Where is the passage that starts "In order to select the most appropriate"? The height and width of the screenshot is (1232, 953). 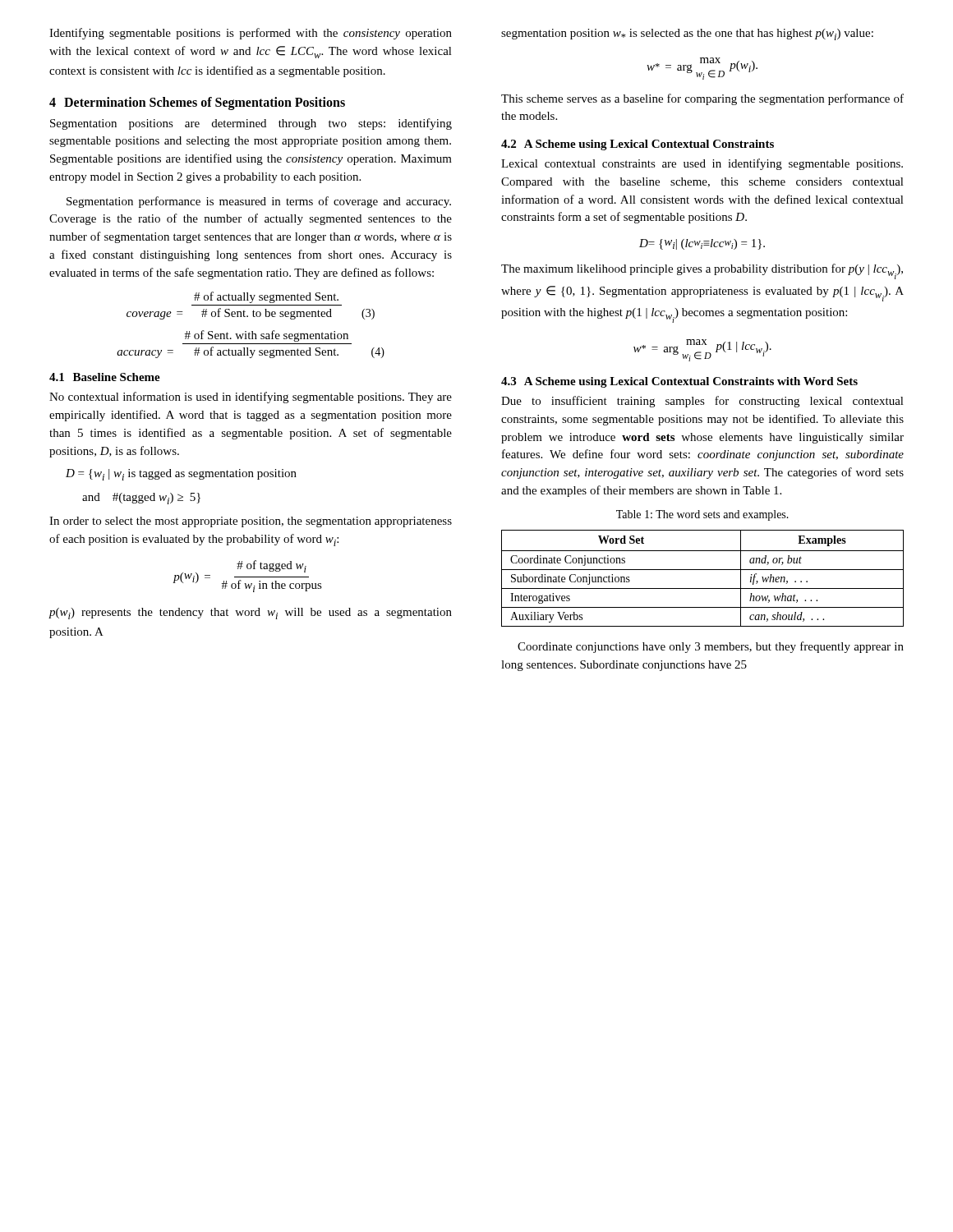(x=251, y=532)
